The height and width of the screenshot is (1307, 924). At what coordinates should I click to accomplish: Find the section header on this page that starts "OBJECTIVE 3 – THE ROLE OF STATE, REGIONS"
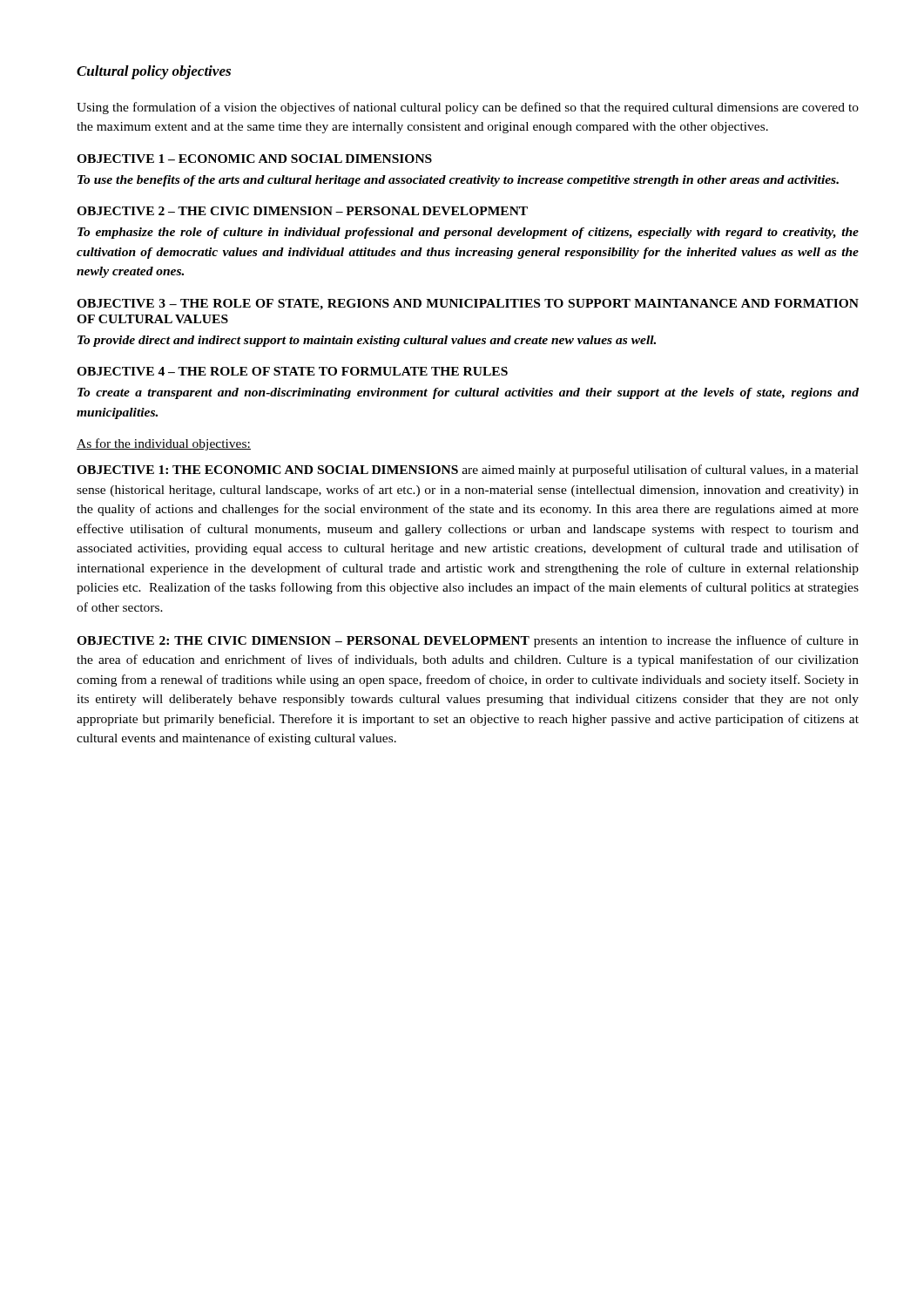click(468, 310)
